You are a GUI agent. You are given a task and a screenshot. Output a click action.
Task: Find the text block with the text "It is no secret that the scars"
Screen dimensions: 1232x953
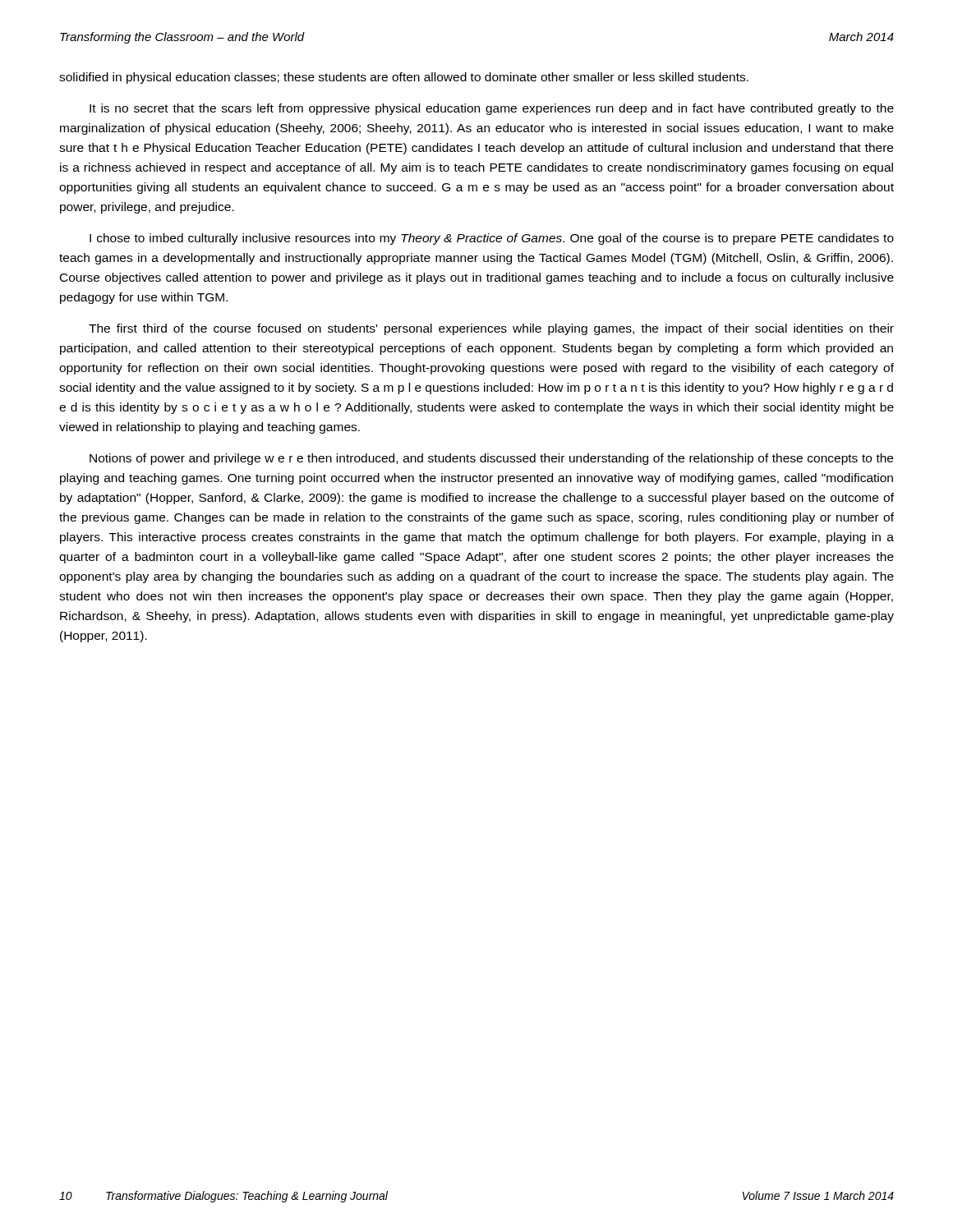coord(476,158)
